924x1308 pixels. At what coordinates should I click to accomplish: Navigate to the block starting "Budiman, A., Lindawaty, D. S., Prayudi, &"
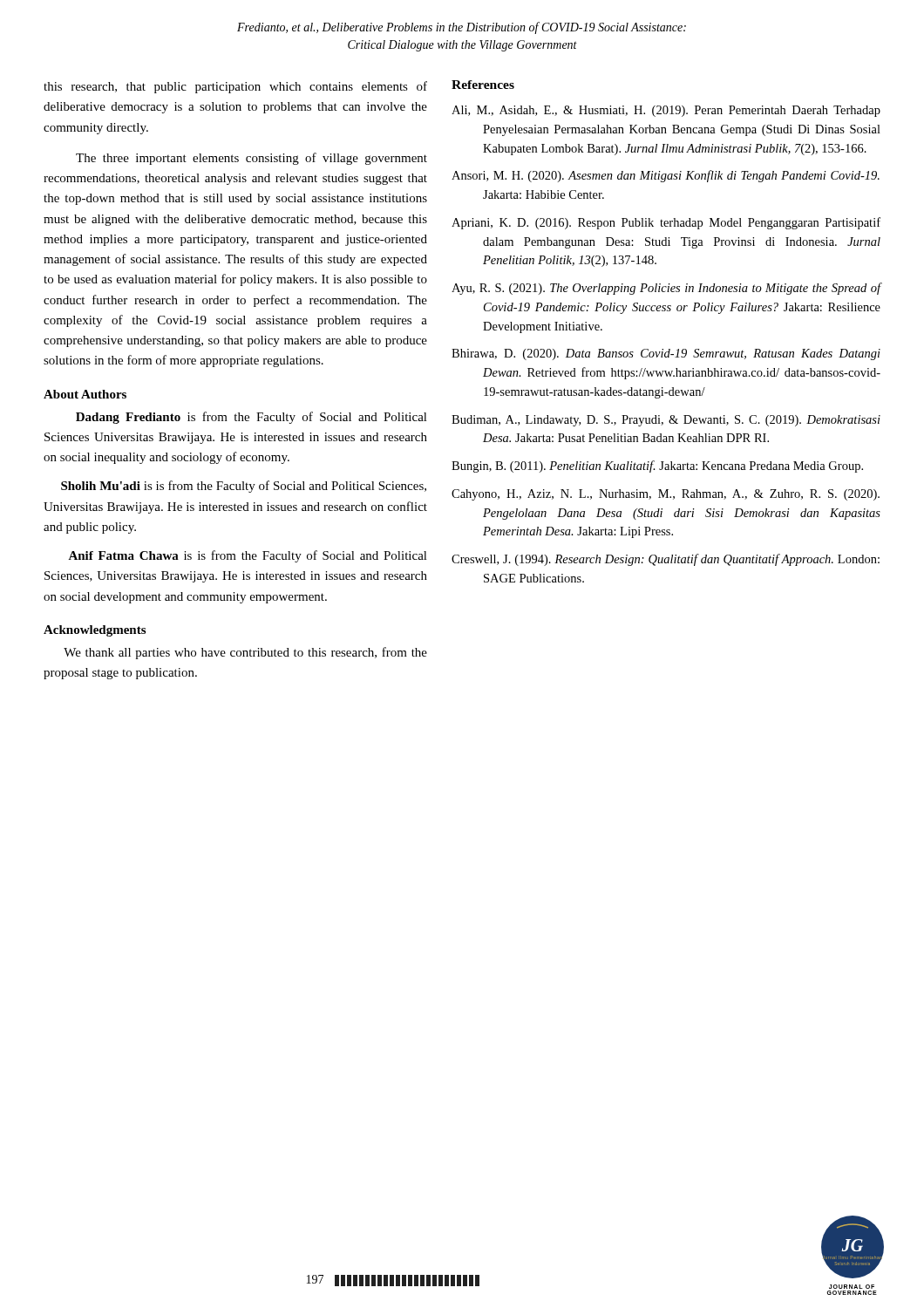click(666, 429)
